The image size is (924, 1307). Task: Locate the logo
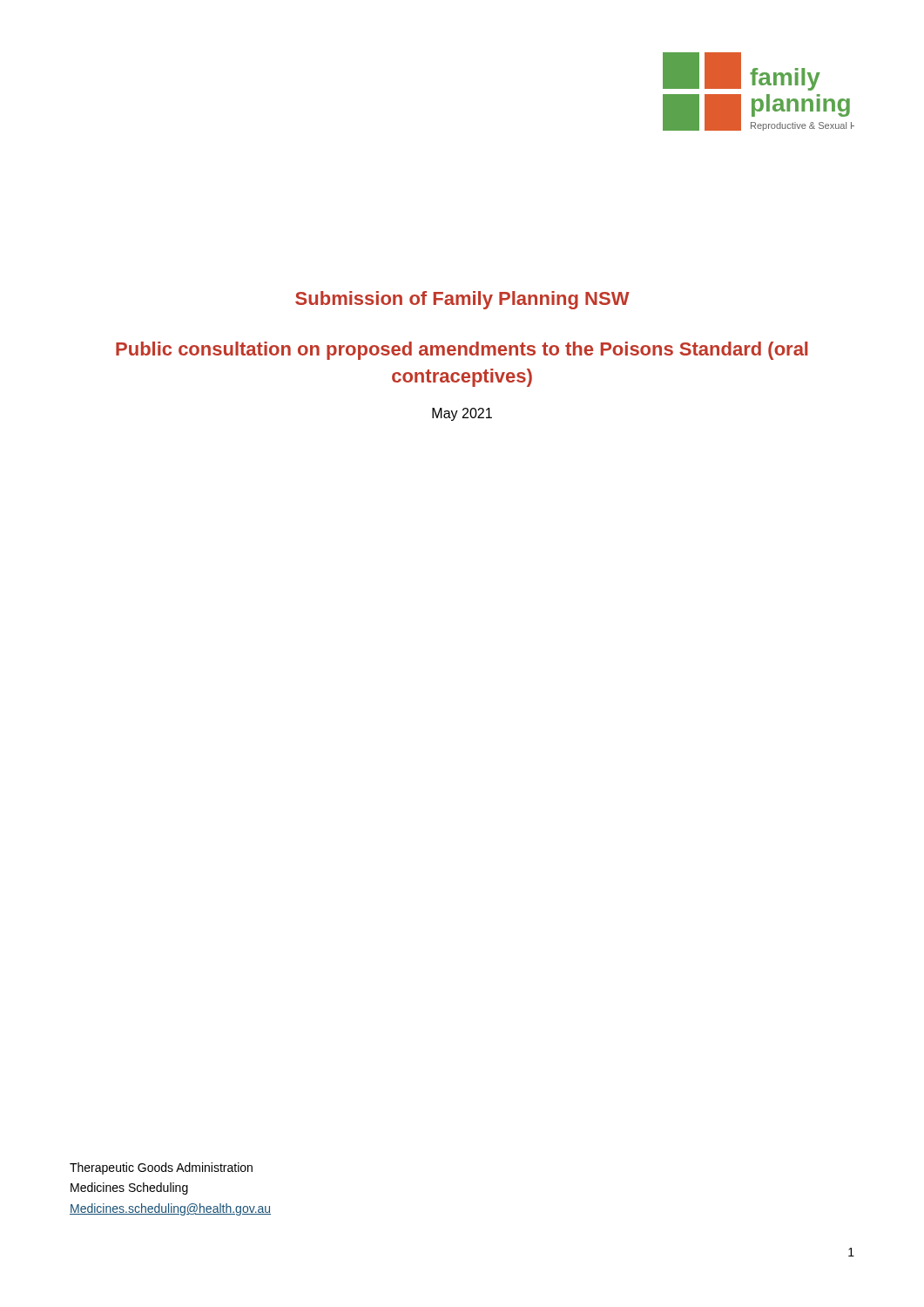click(x=759, y=100)
